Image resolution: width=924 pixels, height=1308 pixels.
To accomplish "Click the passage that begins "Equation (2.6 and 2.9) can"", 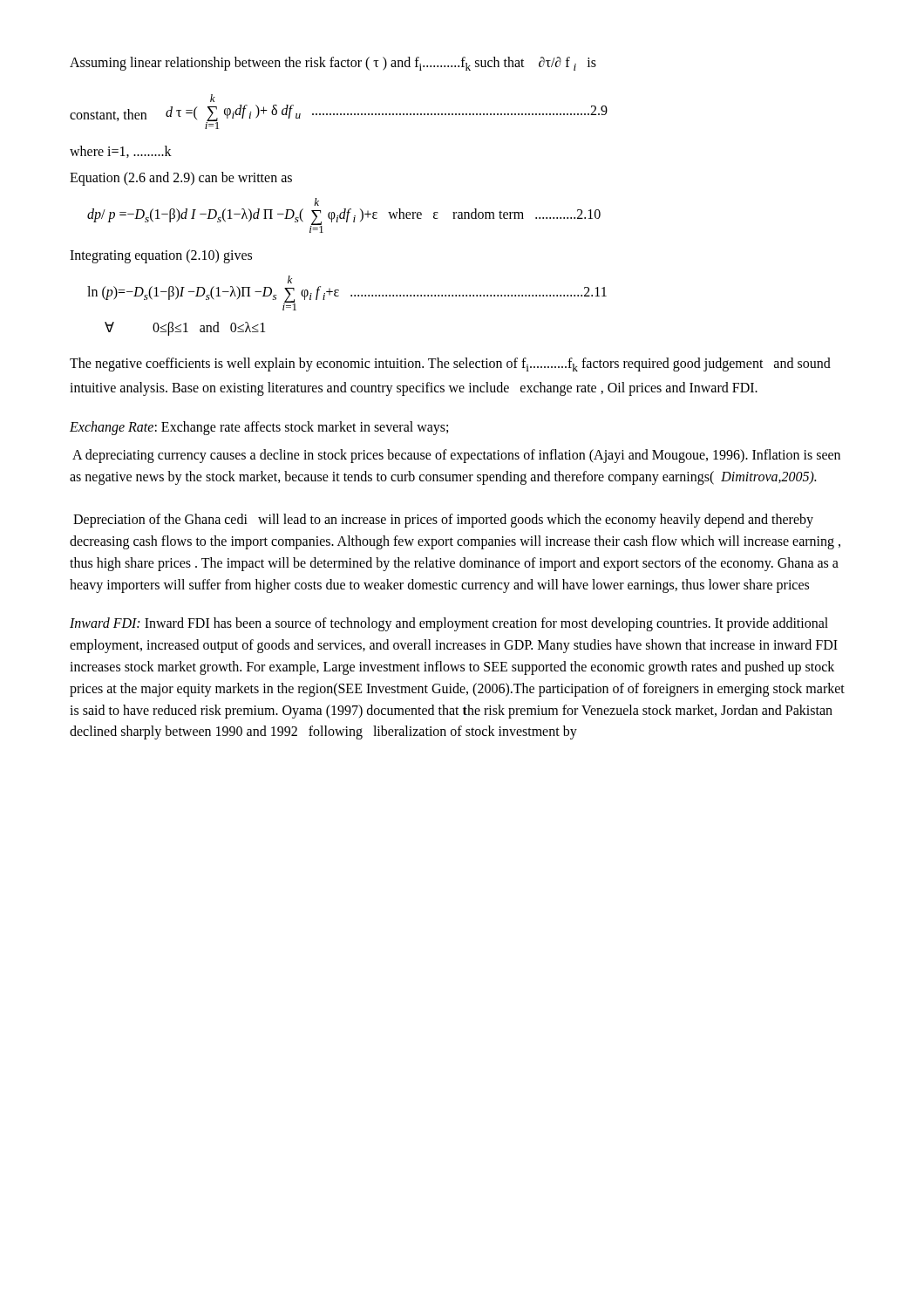I will click(181, 178).
